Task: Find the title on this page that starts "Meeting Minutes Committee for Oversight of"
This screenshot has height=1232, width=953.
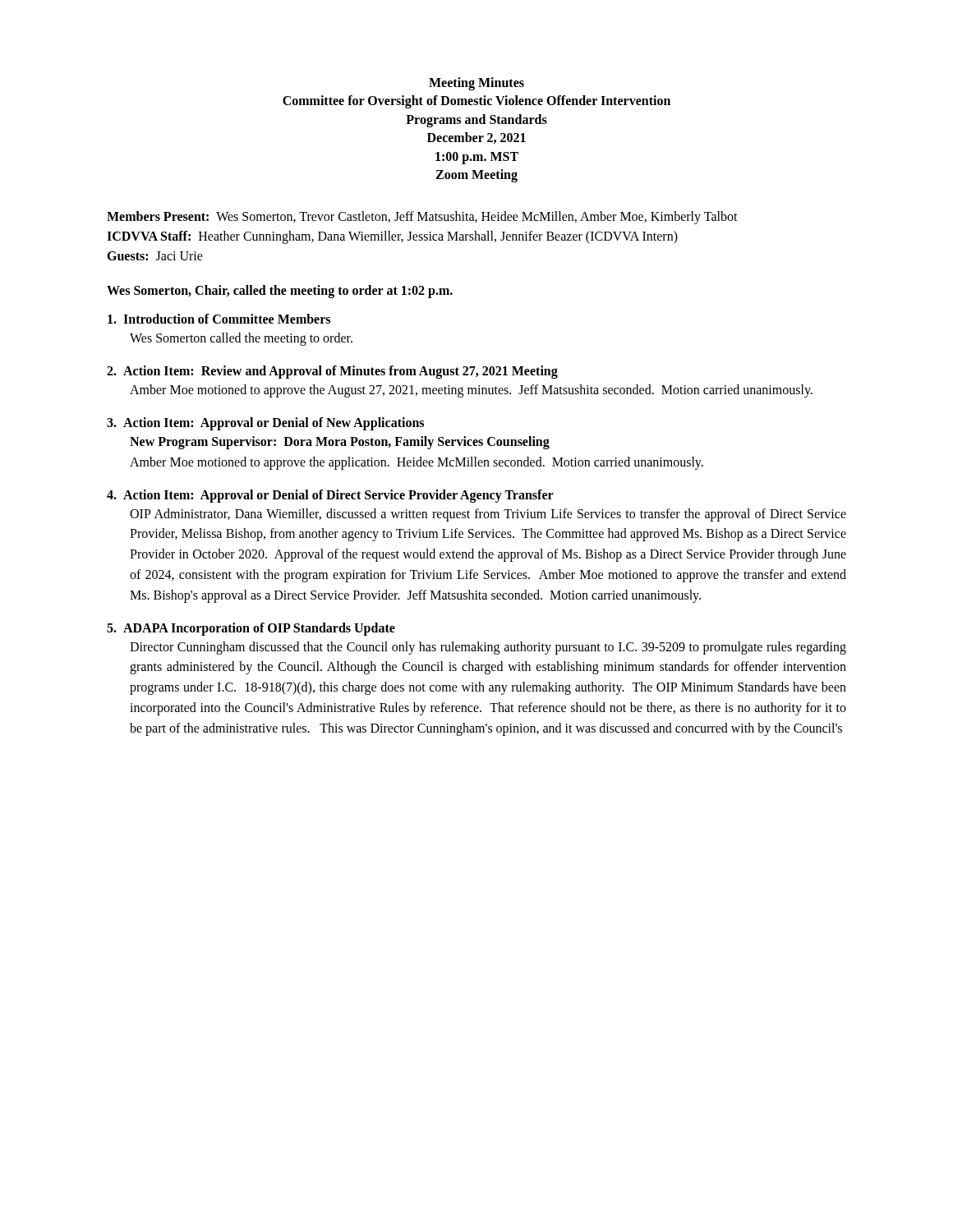Action: tap(476, 129)
